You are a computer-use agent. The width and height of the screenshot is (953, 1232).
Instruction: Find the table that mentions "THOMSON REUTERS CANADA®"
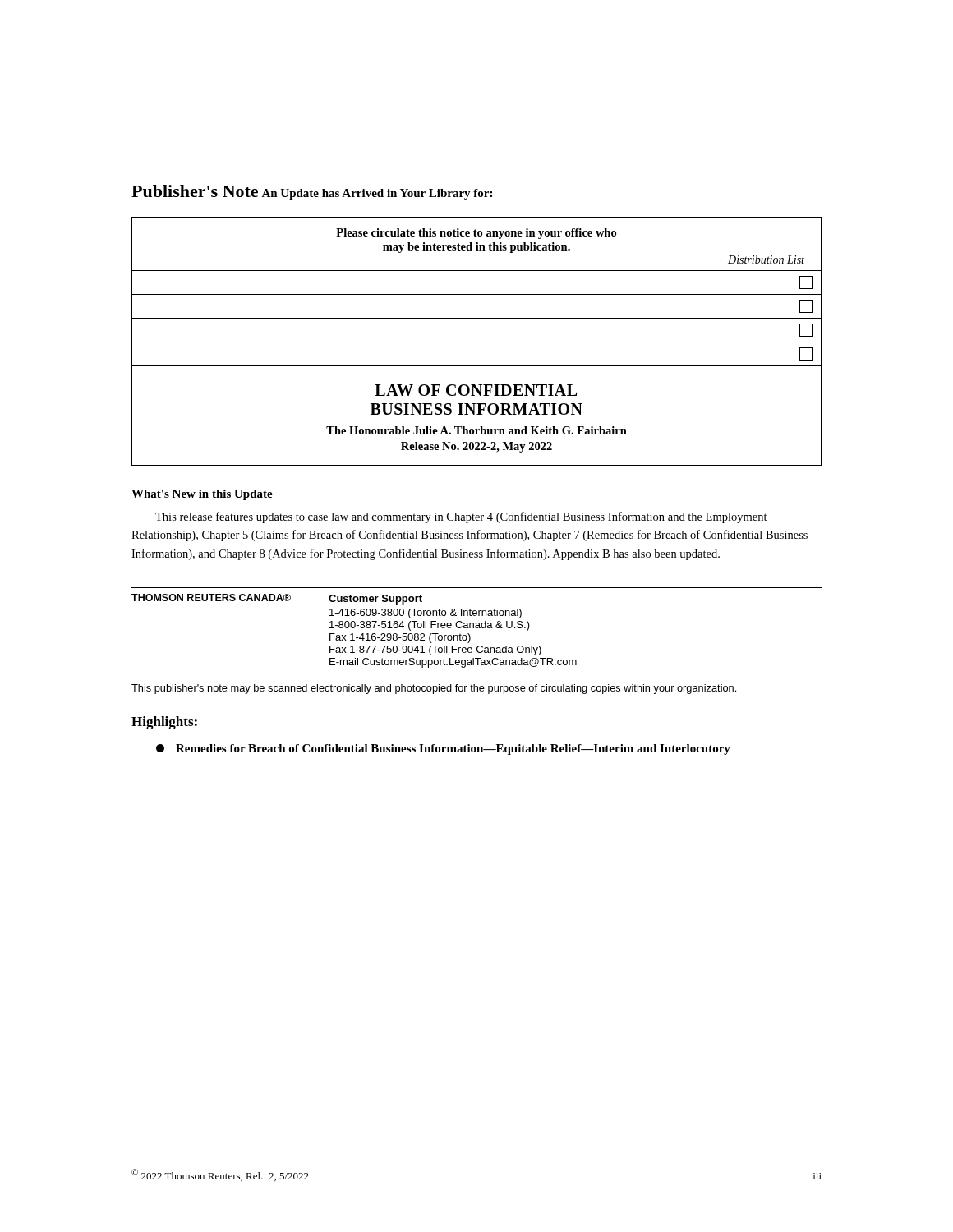coord(476,629)
